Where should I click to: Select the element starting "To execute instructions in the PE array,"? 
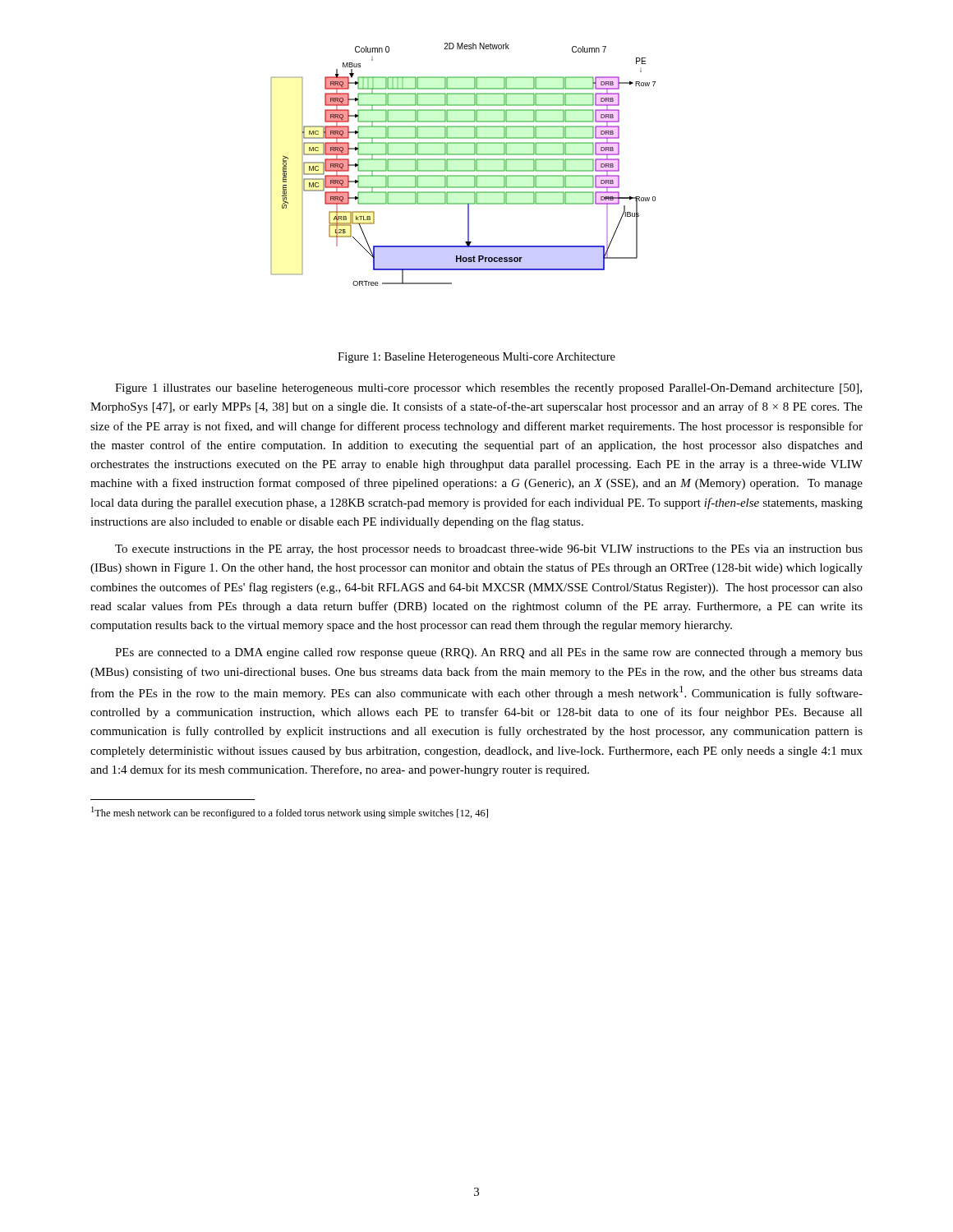[476, 587]
